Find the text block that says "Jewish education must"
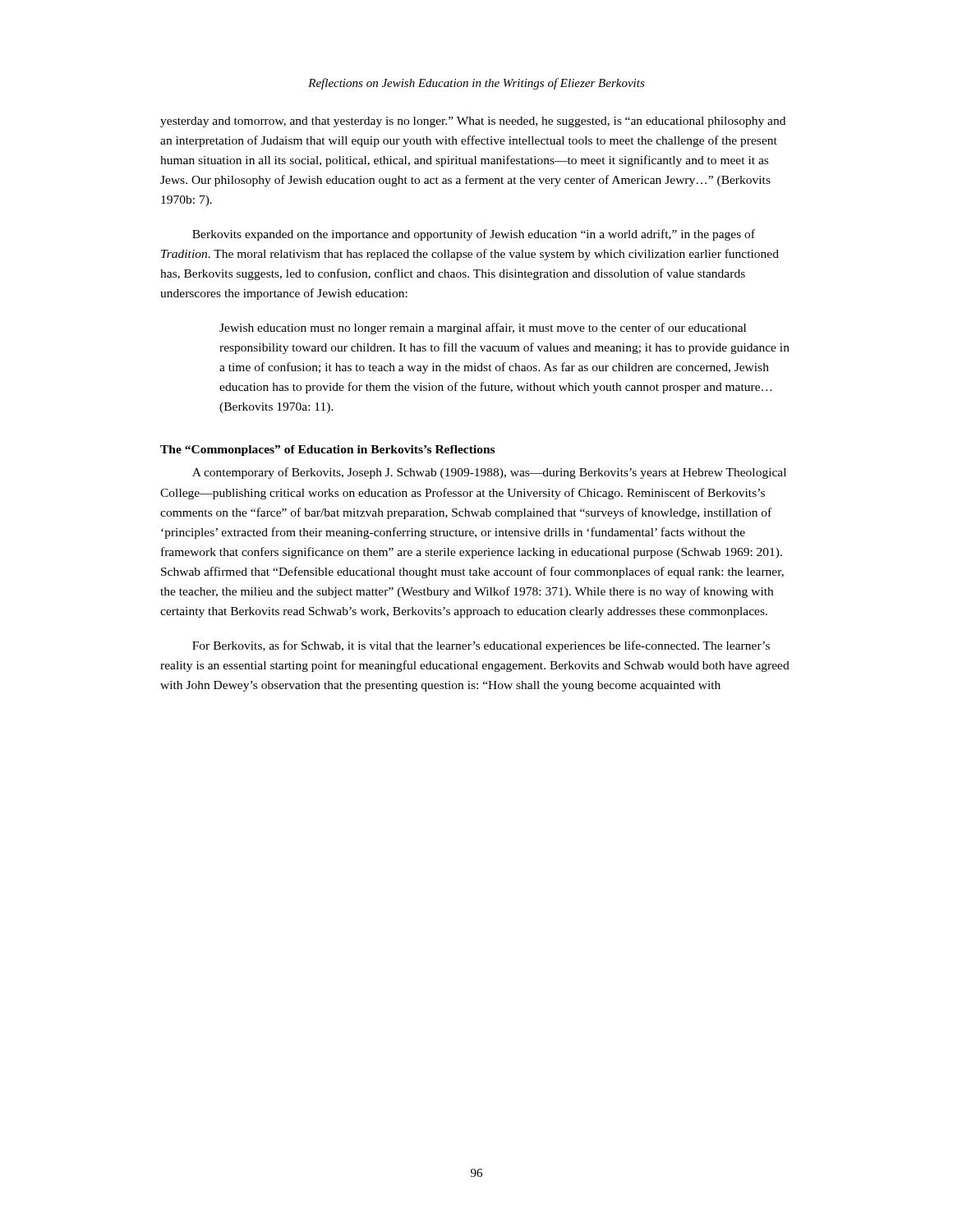This screenshot has width=953, height=1232. (504, 367)
